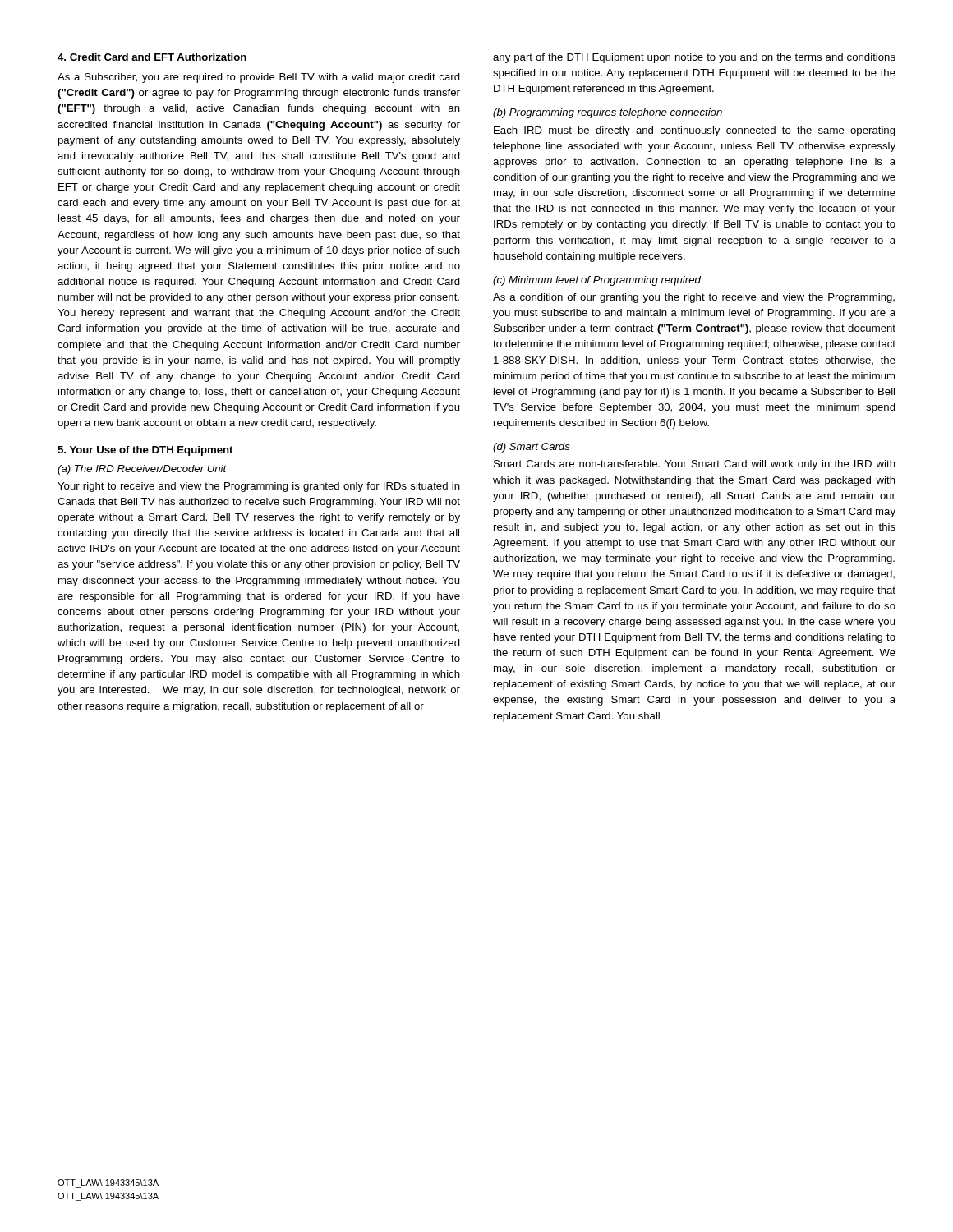Click on the text block that reads "As a condition"
The height and width of the screenshot is (1232, 953).
694,360
